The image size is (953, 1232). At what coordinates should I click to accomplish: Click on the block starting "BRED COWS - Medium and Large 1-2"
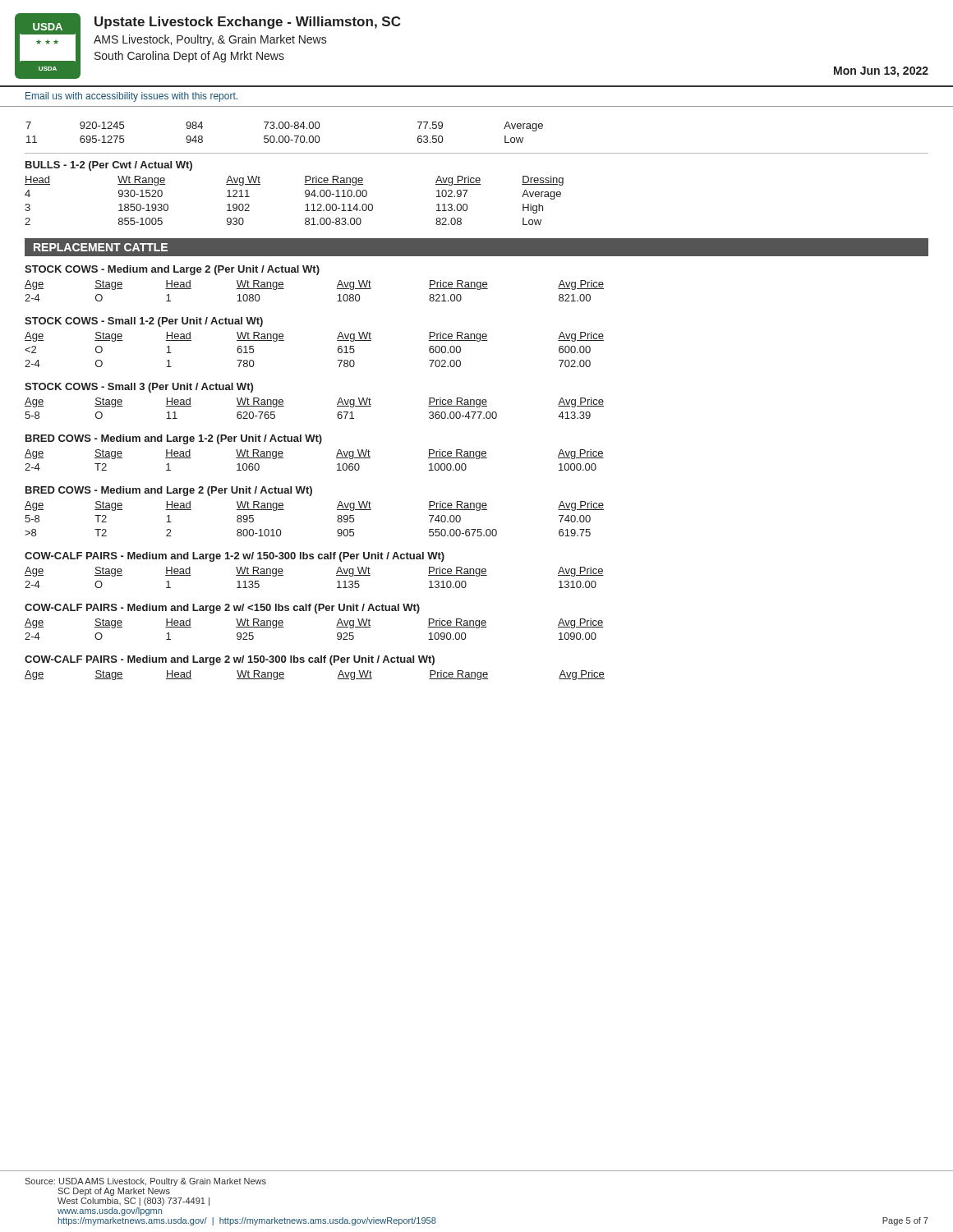[173, 438]
